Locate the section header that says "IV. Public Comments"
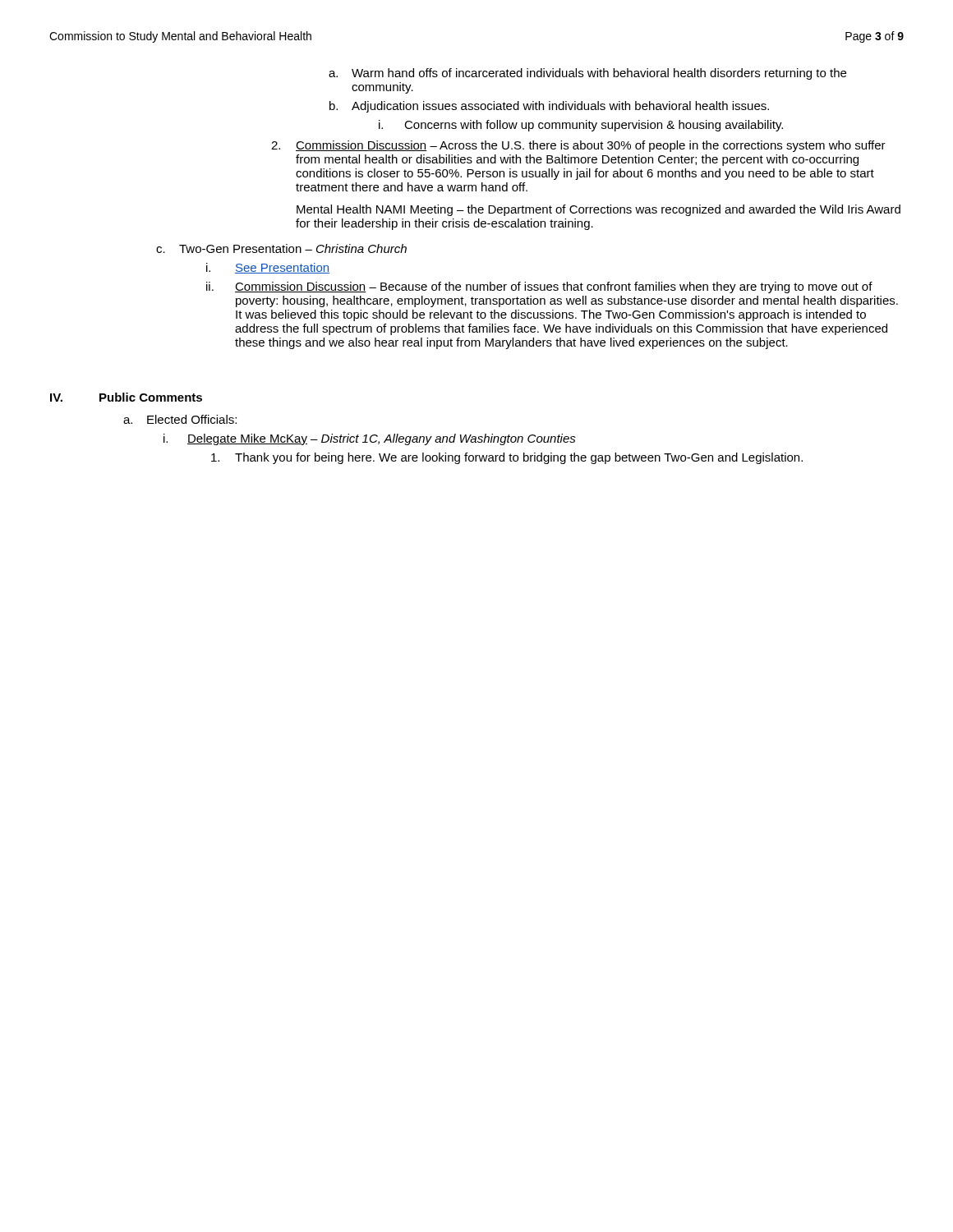This screenshot has width=953, height=1232. pyautogui.click(x=126, y=397)
